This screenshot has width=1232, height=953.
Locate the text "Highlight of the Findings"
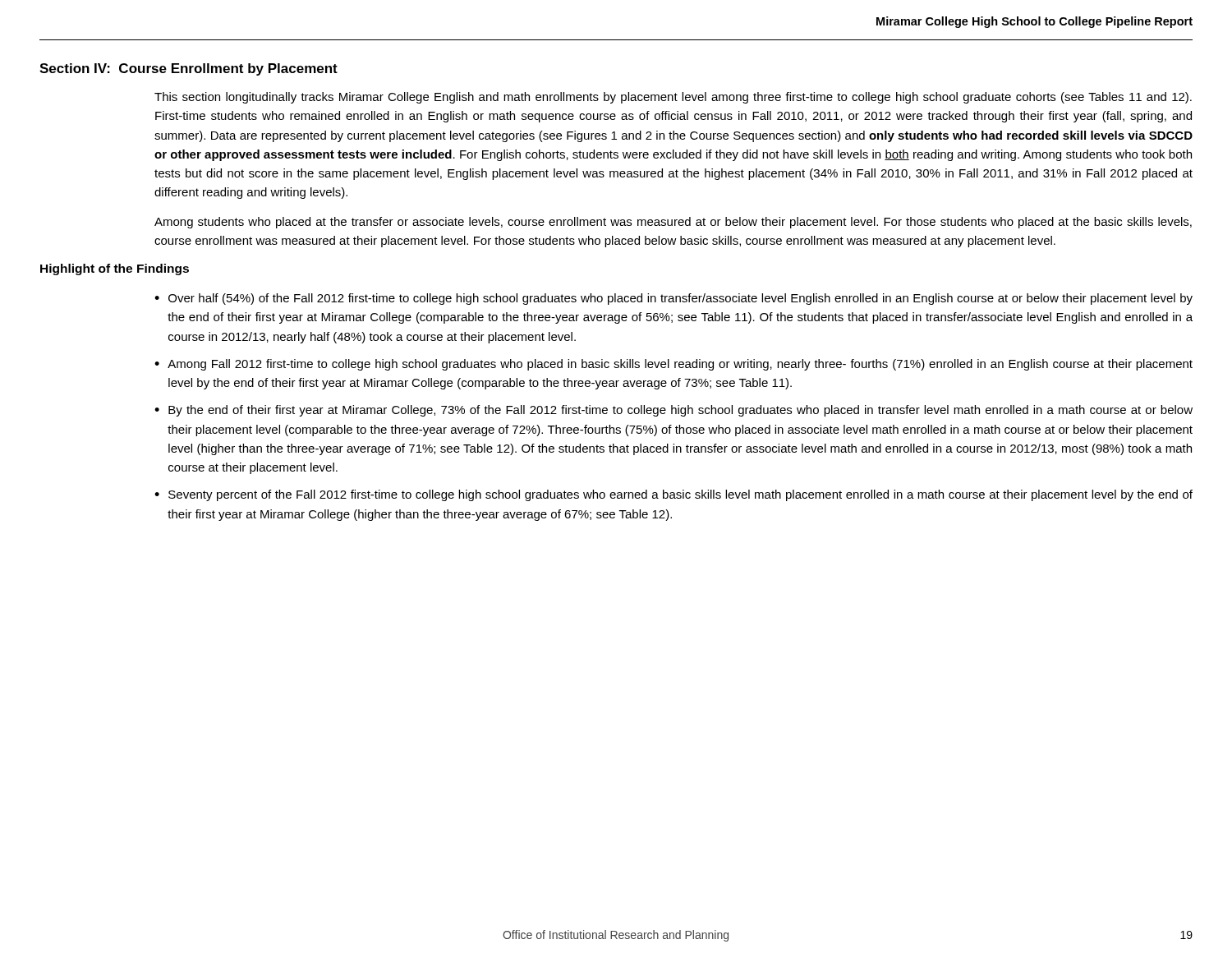114,268
